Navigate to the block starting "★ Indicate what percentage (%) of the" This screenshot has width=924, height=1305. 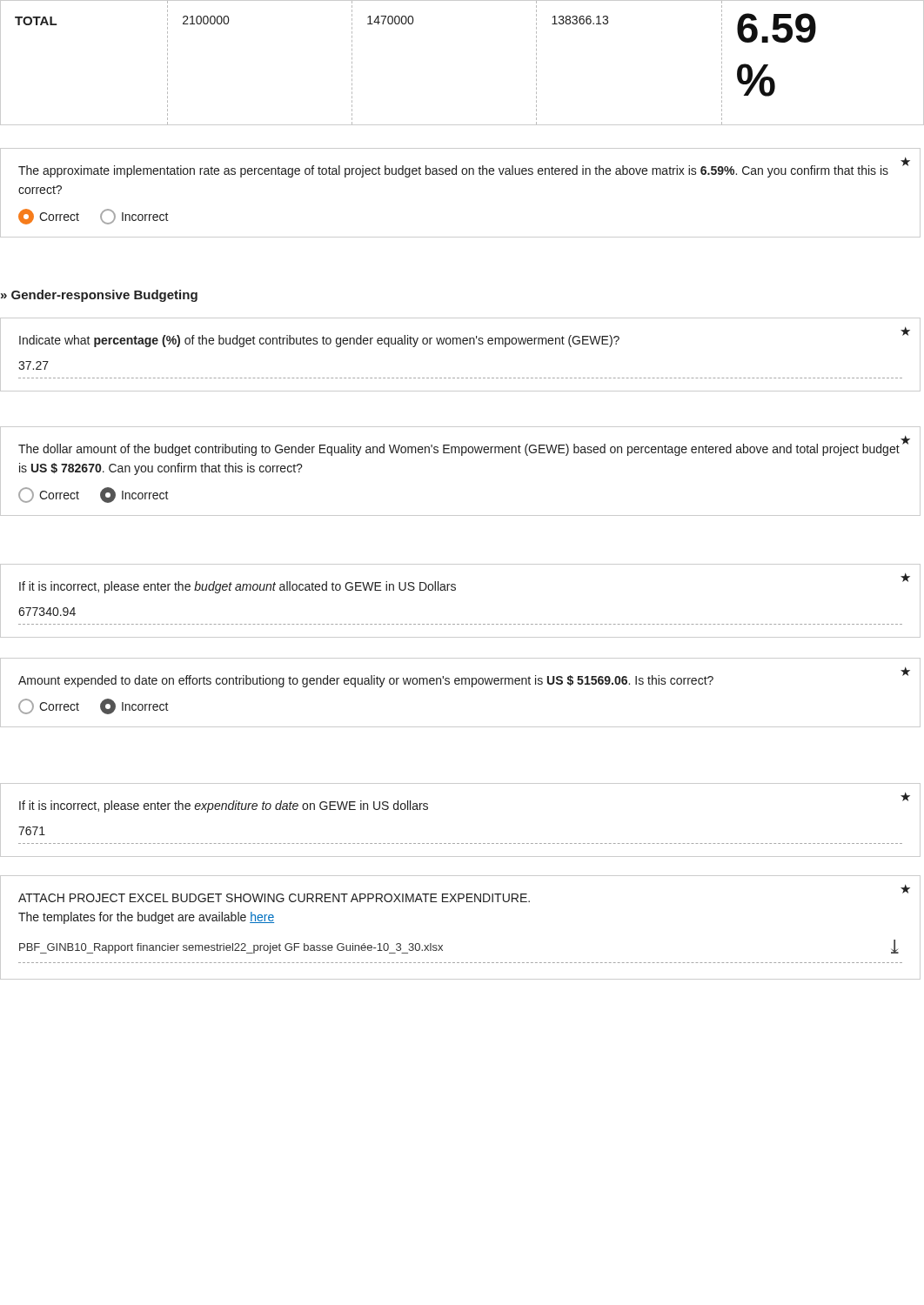[x=465, y=351]
